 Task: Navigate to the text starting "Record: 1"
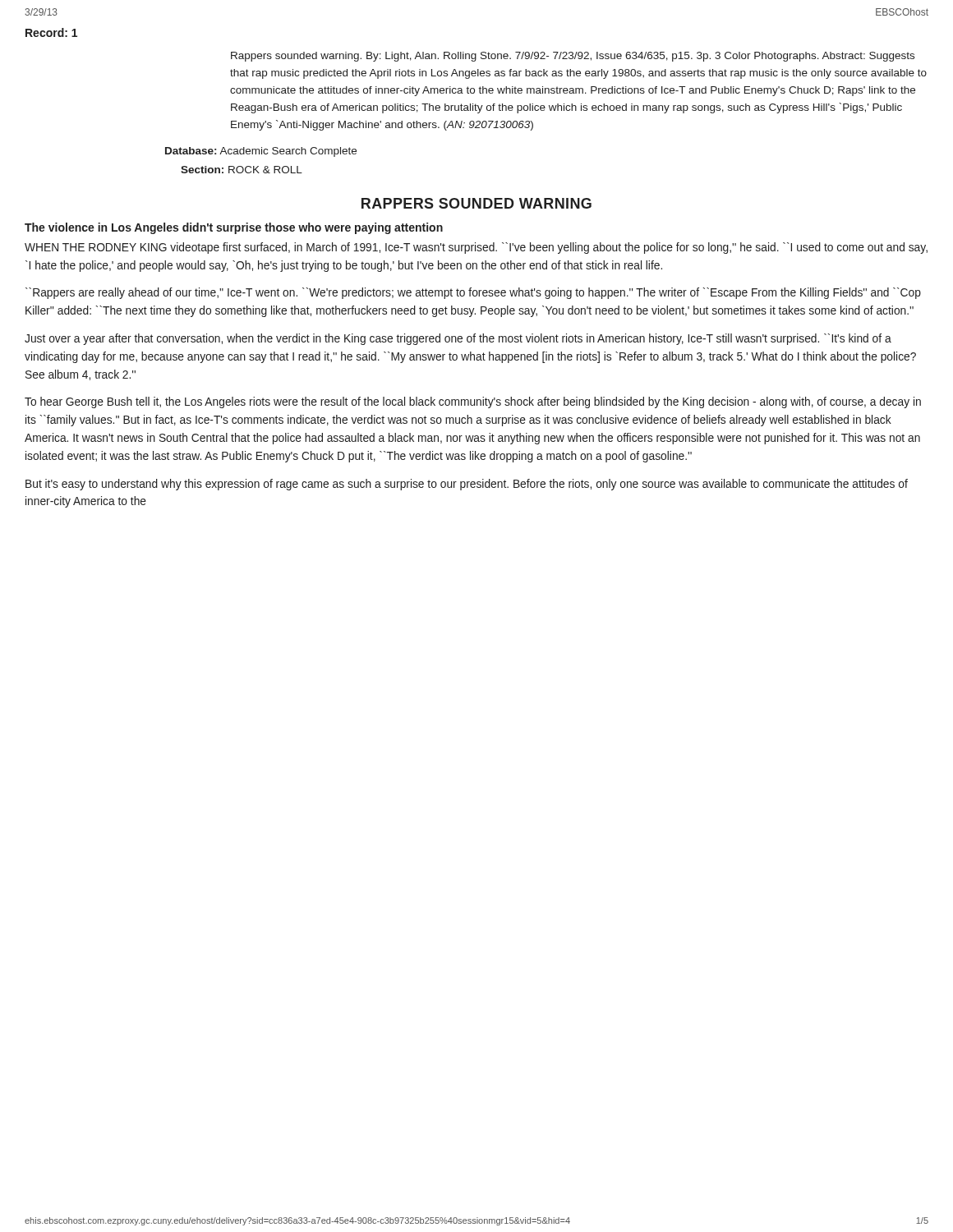click(x=51, y=33)
